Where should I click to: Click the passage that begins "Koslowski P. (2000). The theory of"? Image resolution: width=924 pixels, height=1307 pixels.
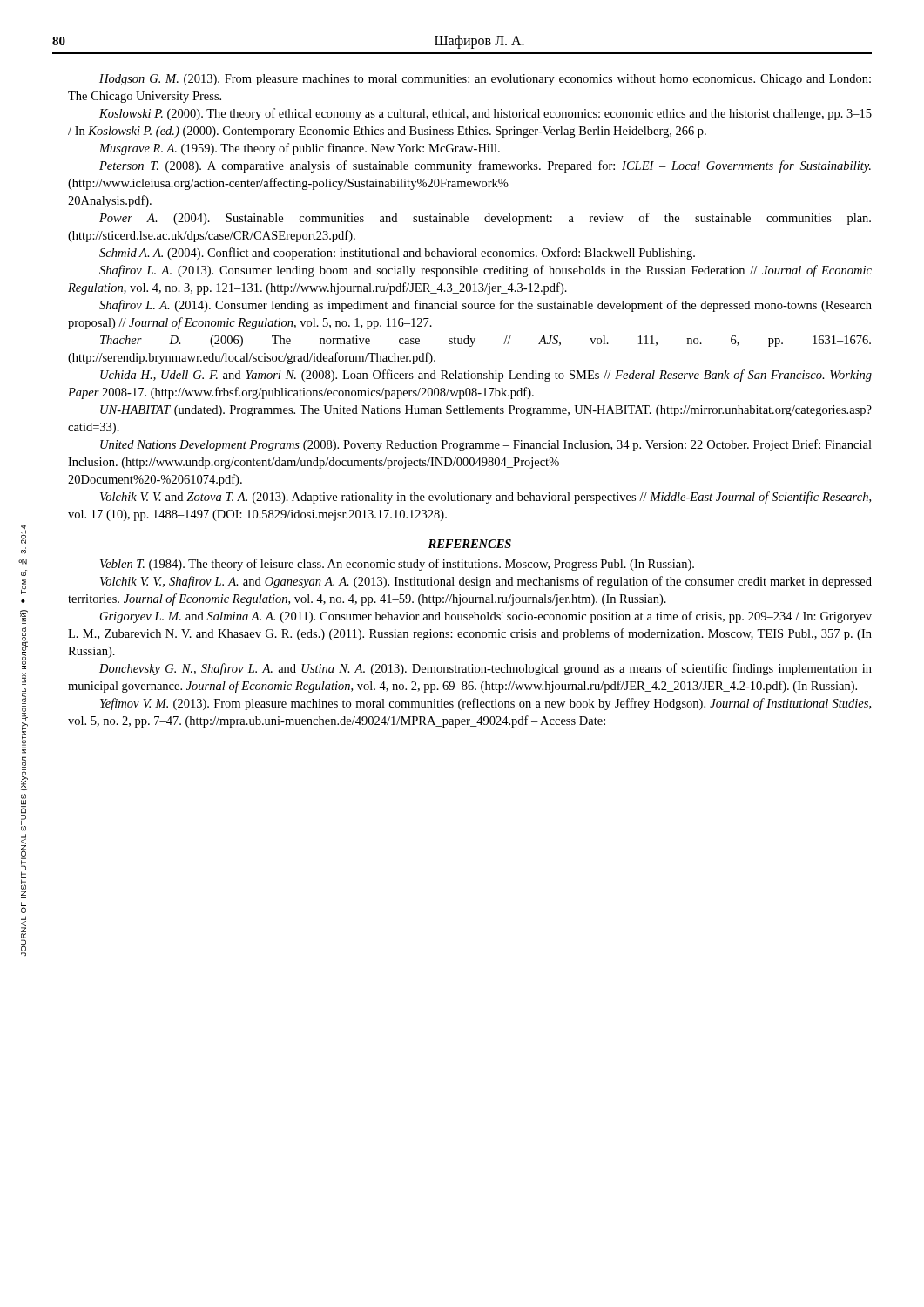tap(470, 122)
